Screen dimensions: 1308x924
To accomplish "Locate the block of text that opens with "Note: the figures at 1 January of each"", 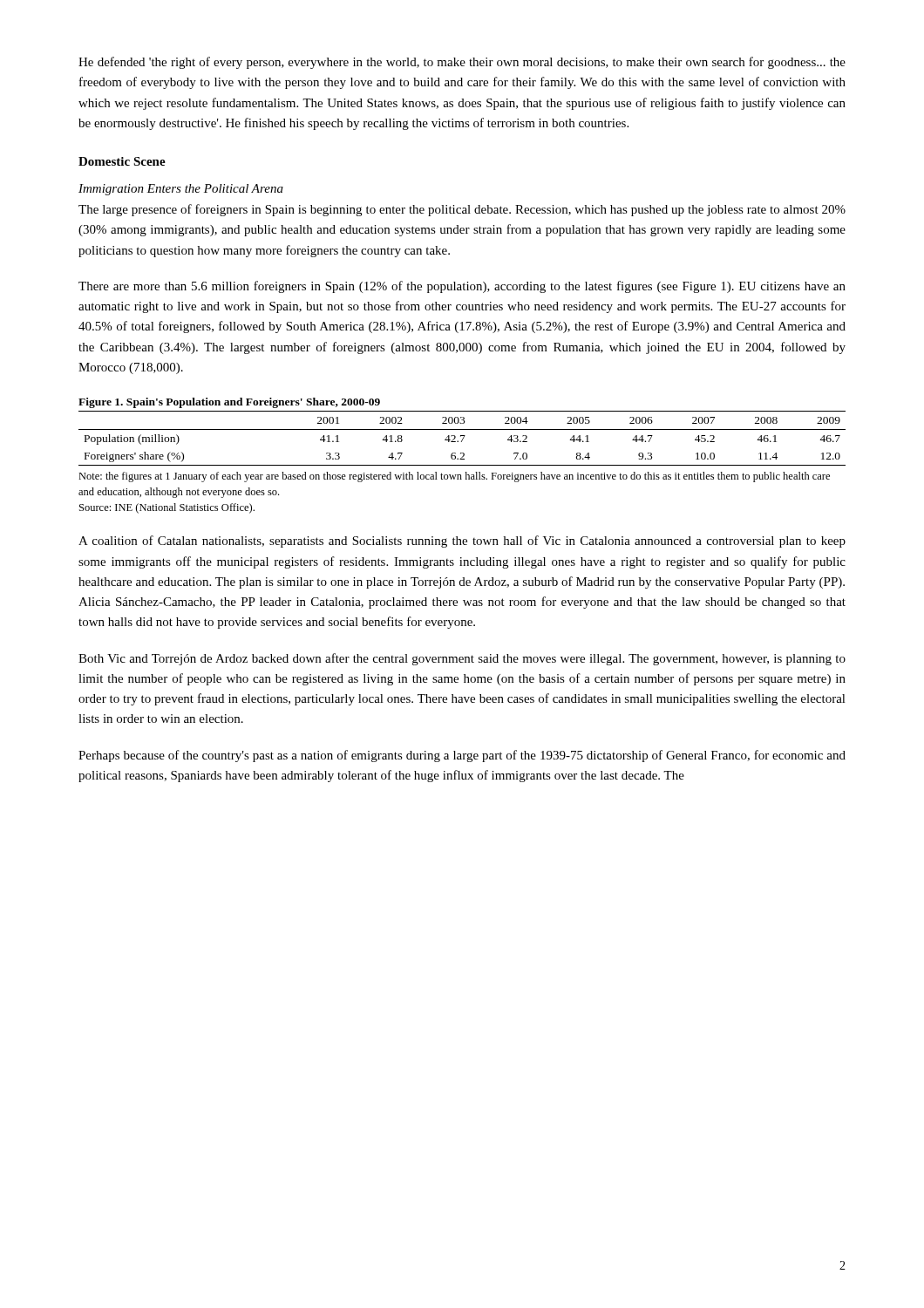I will click(x=454, y=477).
